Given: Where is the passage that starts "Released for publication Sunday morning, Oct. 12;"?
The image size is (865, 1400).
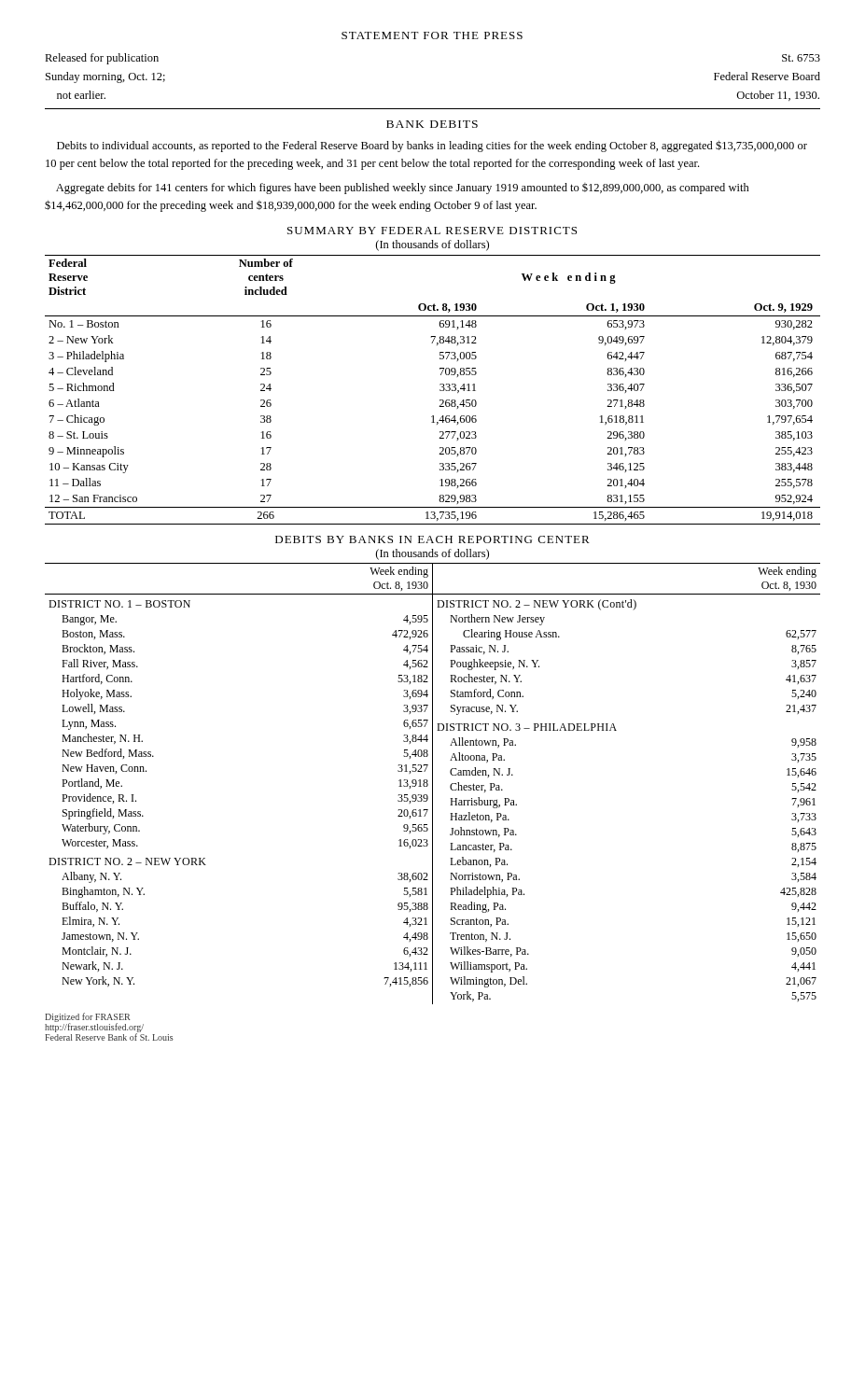Looking at the screenshot, I should pyautogui.click(x=105, y=77).
